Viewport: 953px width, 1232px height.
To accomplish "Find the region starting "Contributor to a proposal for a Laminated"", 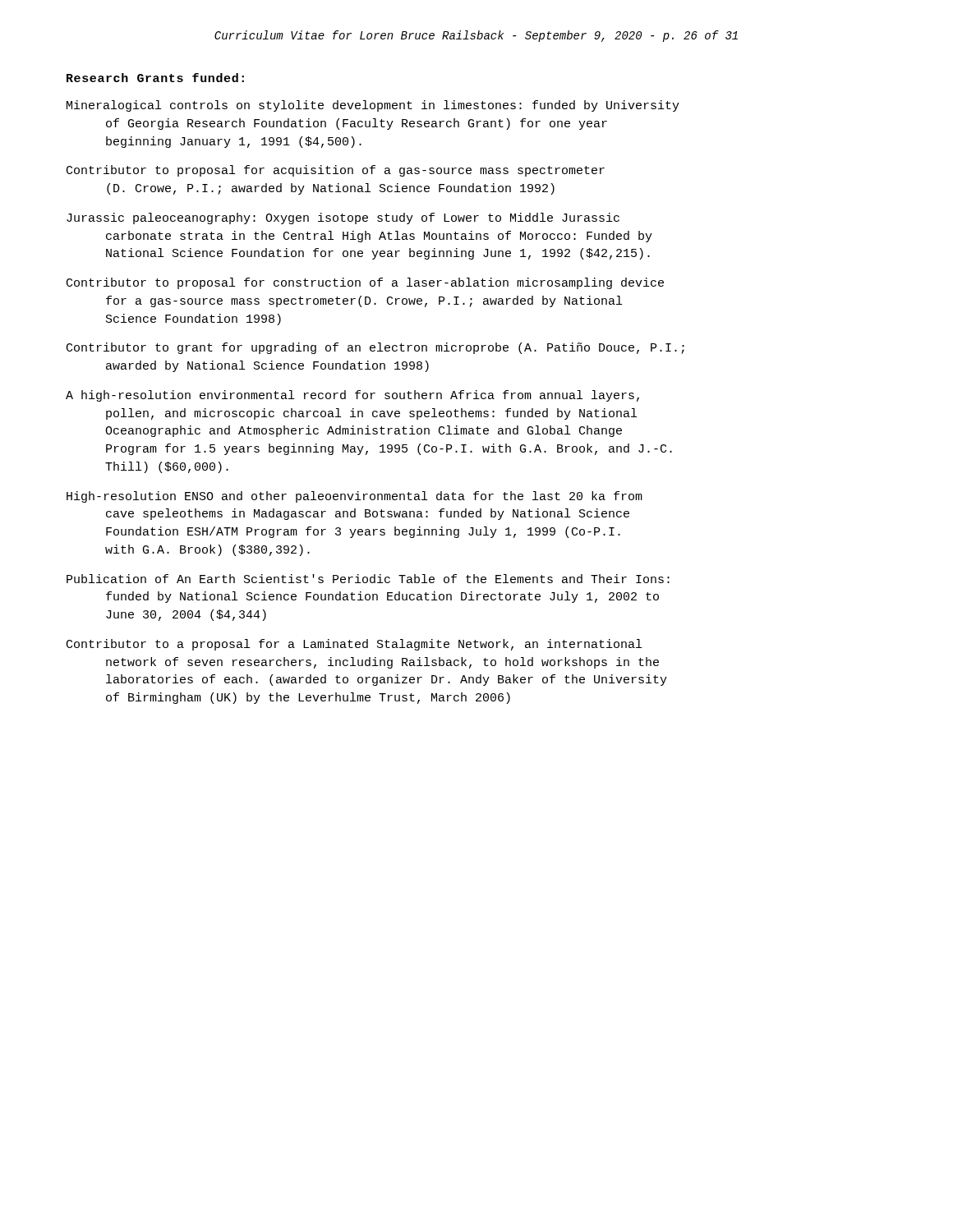I will click(476, 672).
